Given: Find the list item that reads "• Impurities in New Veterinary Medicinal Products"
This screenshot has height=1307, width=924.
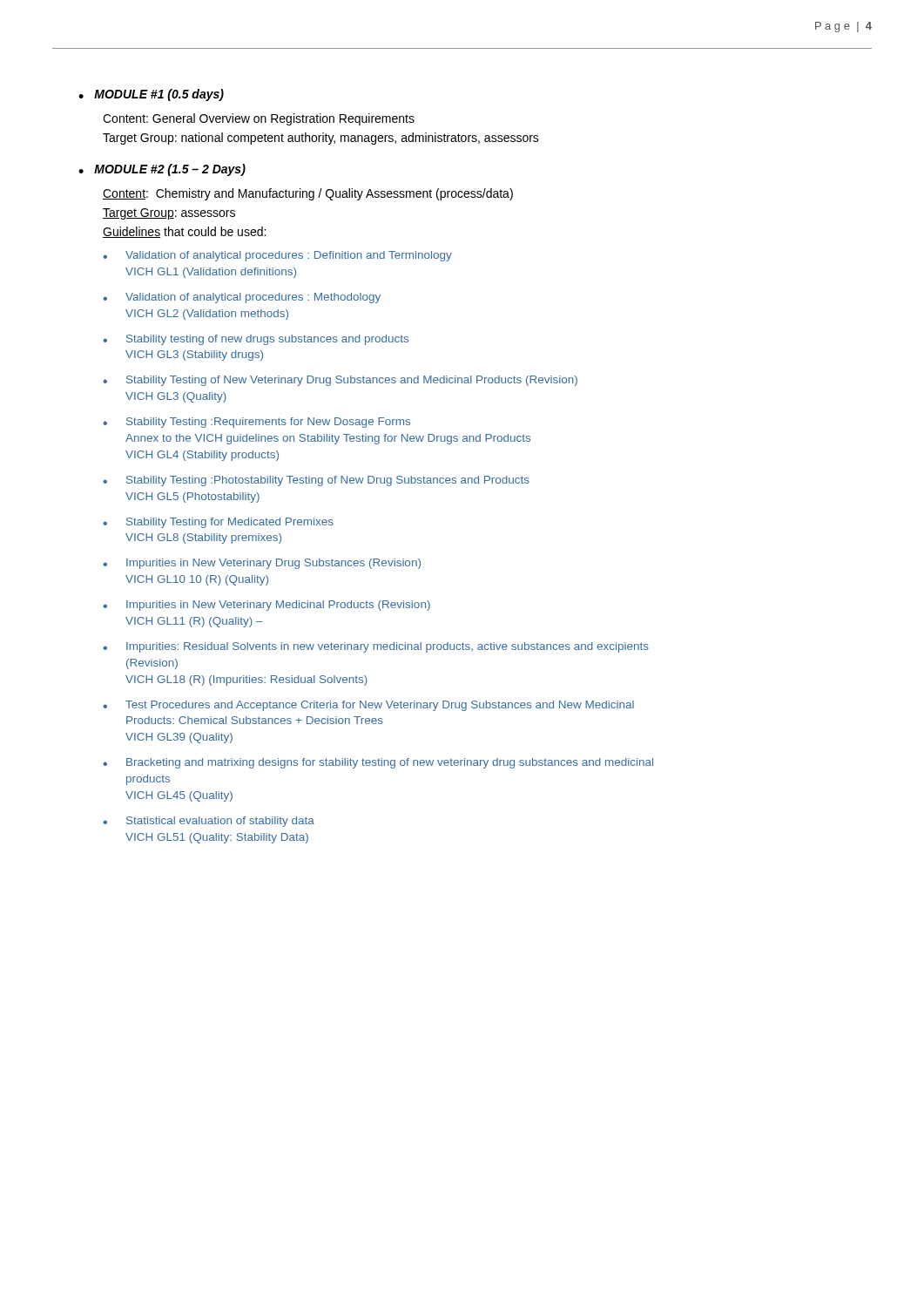Looking at the screenshot, I should pyautogui.click(x=267, y=613).
